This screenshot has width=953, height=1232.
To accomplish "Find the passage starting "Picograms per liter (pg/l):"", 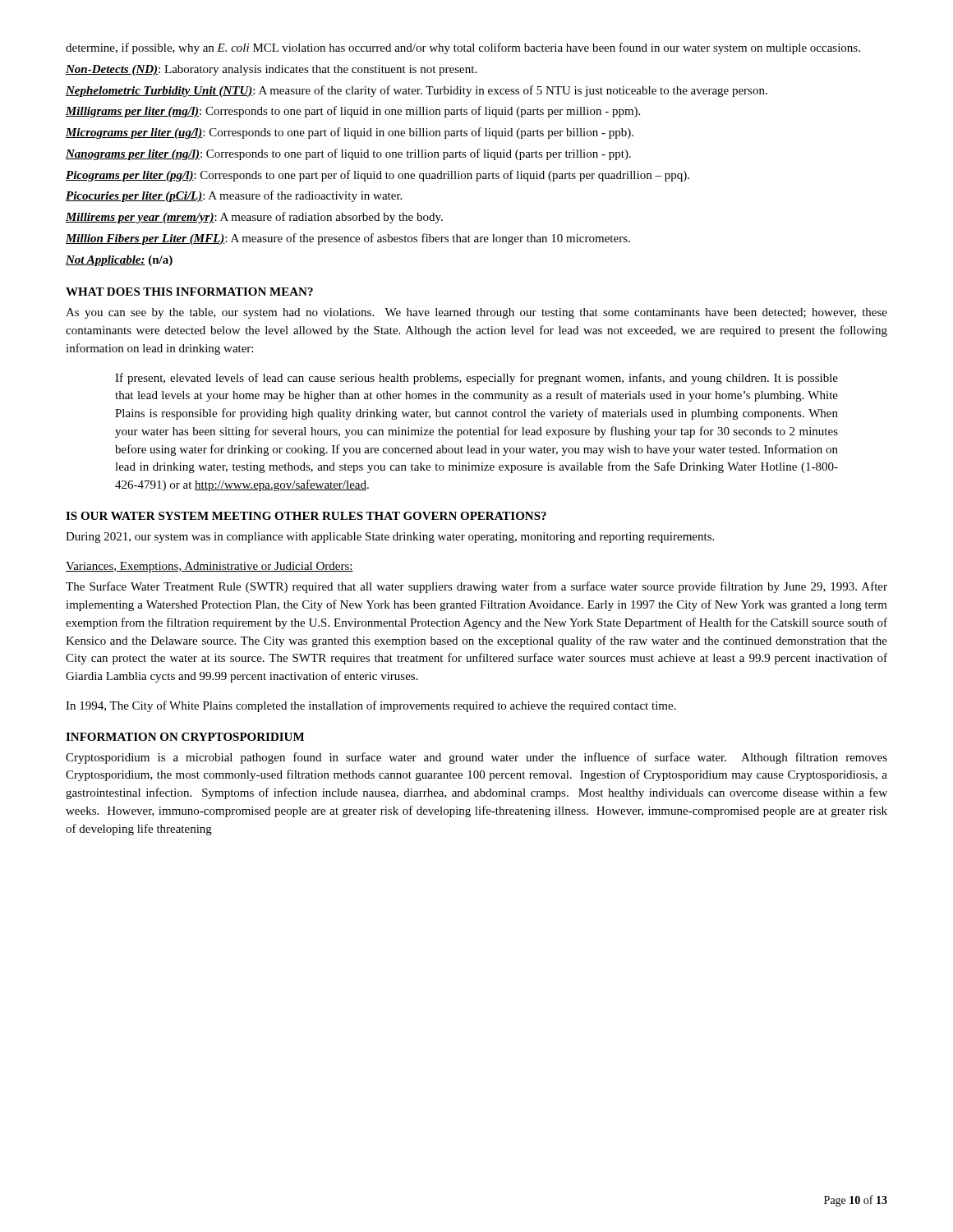I will click(378, 175).
